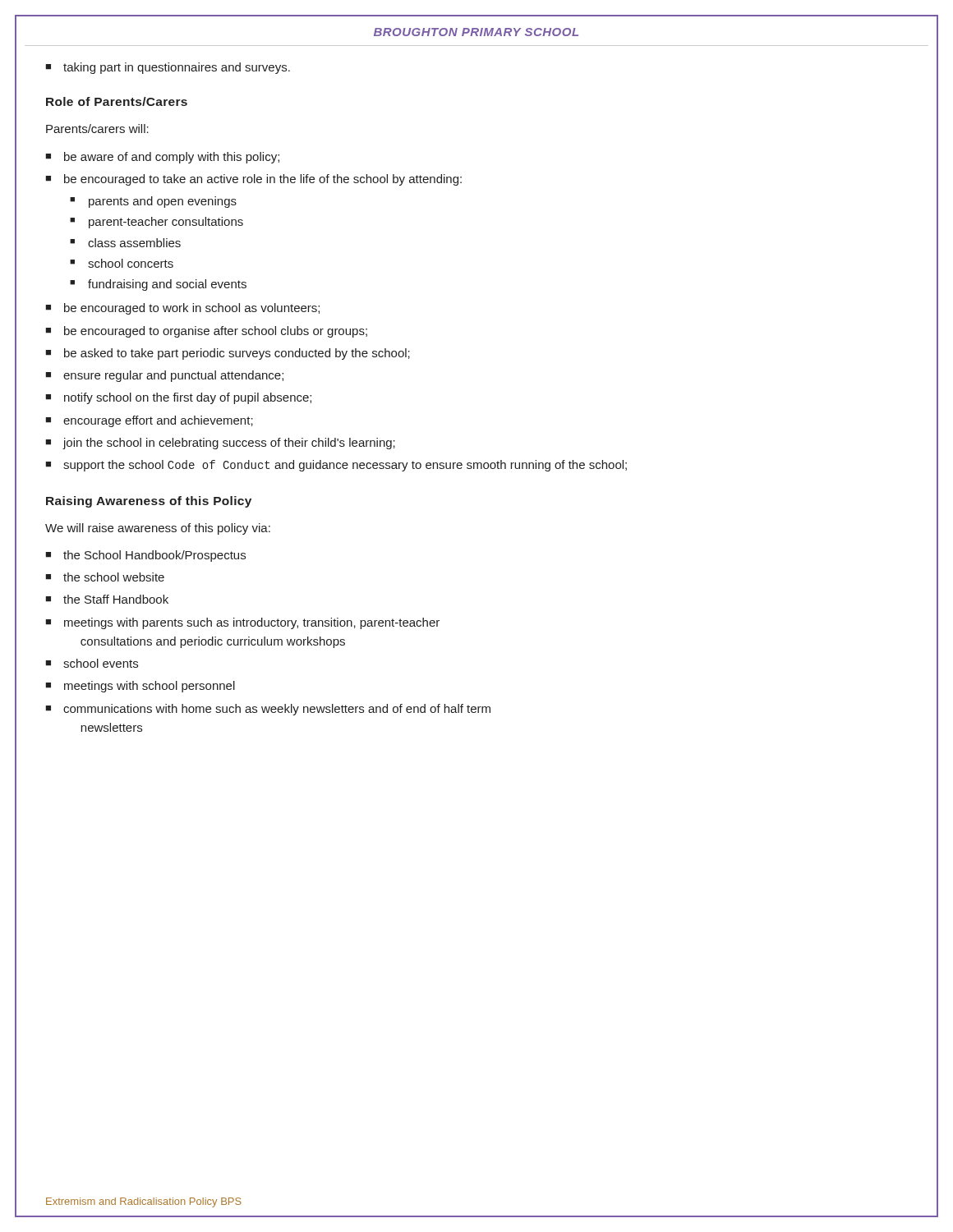The height and width of the screenshot is (1232, 953).
Task: Where does it say "■ the Staff Handbook"?
Action: click(107, 600)
